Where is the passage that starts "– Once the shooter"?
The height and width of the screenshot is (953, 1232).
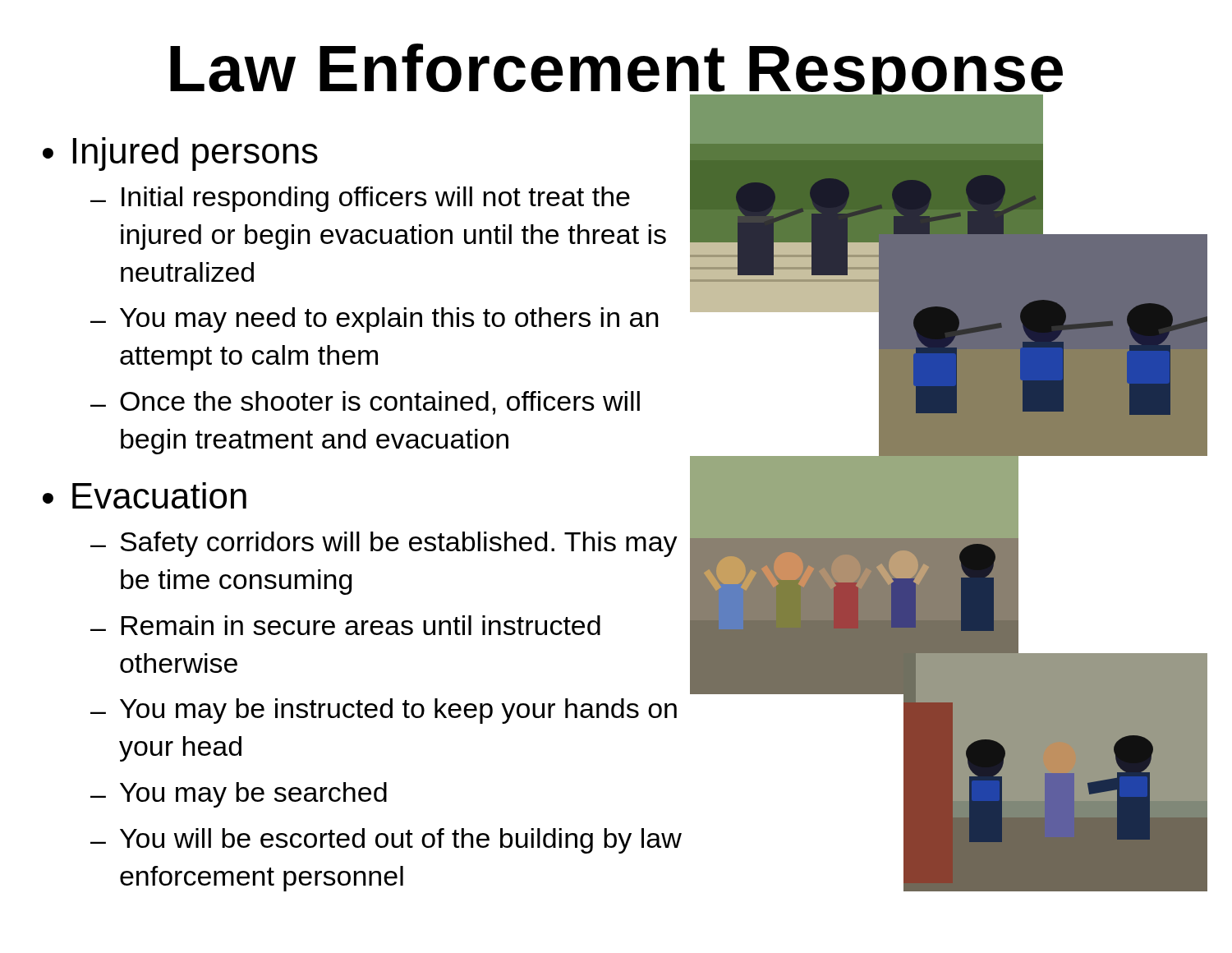coord(386,421)
